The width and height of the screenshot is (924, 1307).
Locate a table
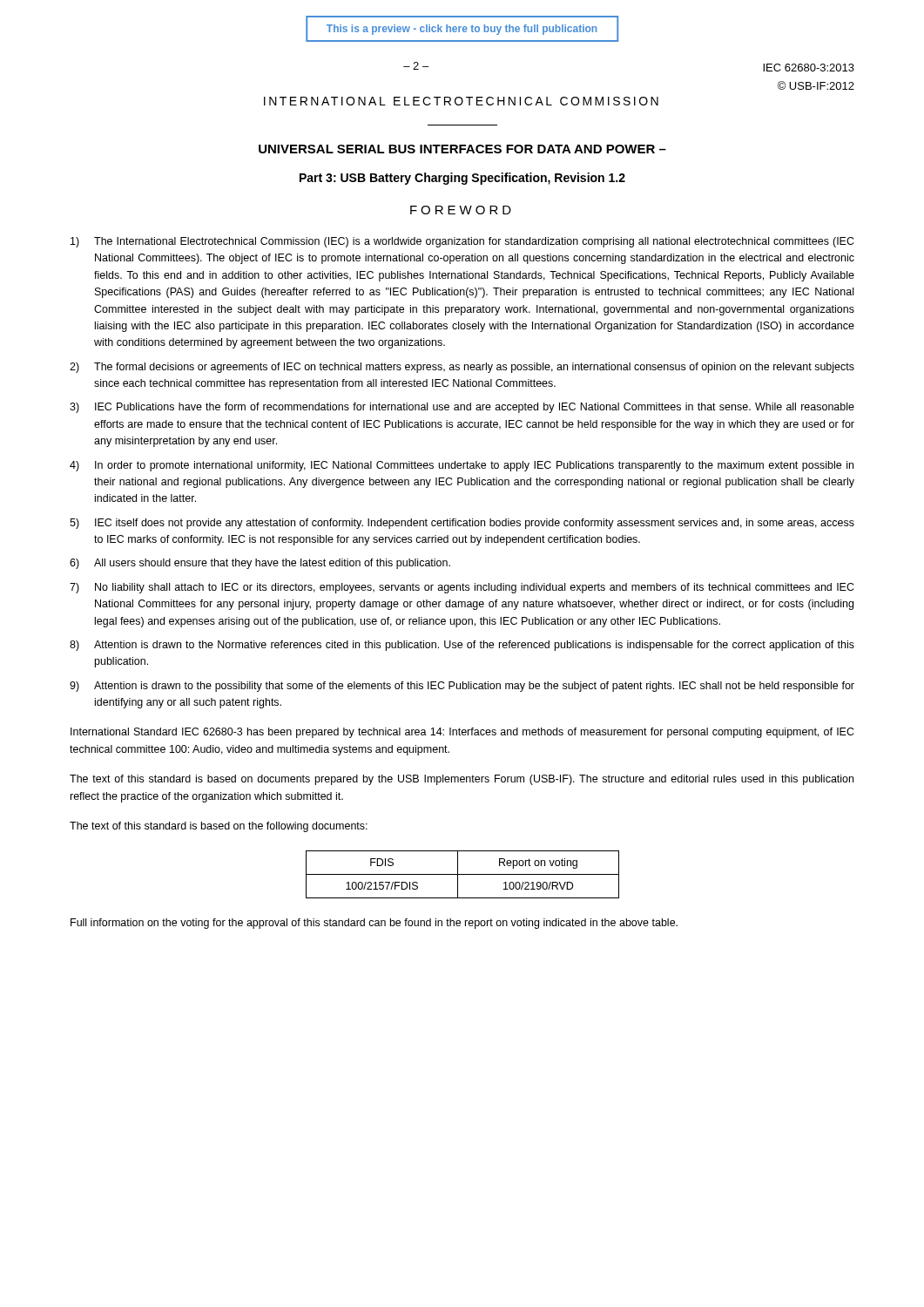click(462, 875)
